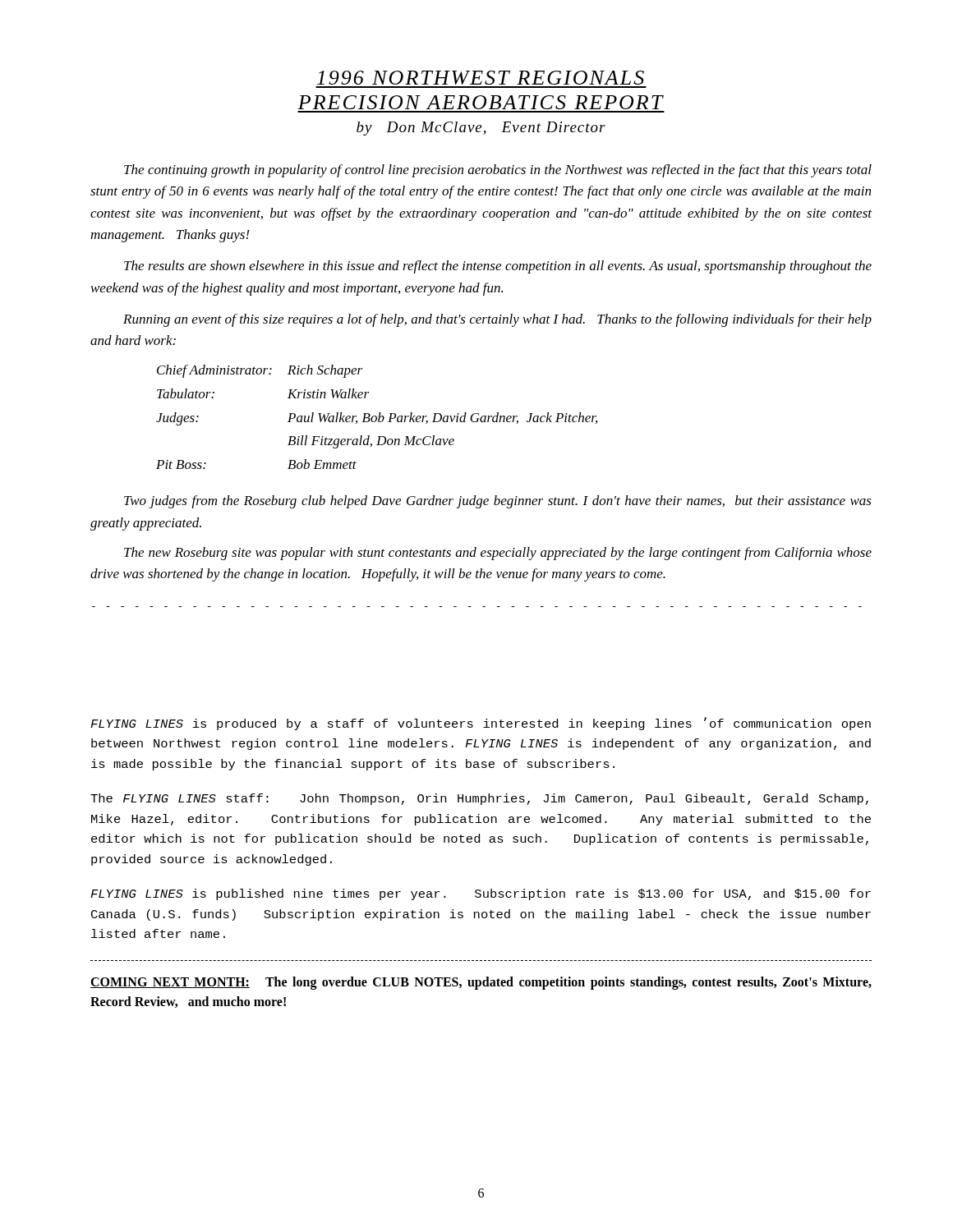Click on the list item that says "Chief Administrator: Rich Schaper Tabulator:"

tap(514, 418)
